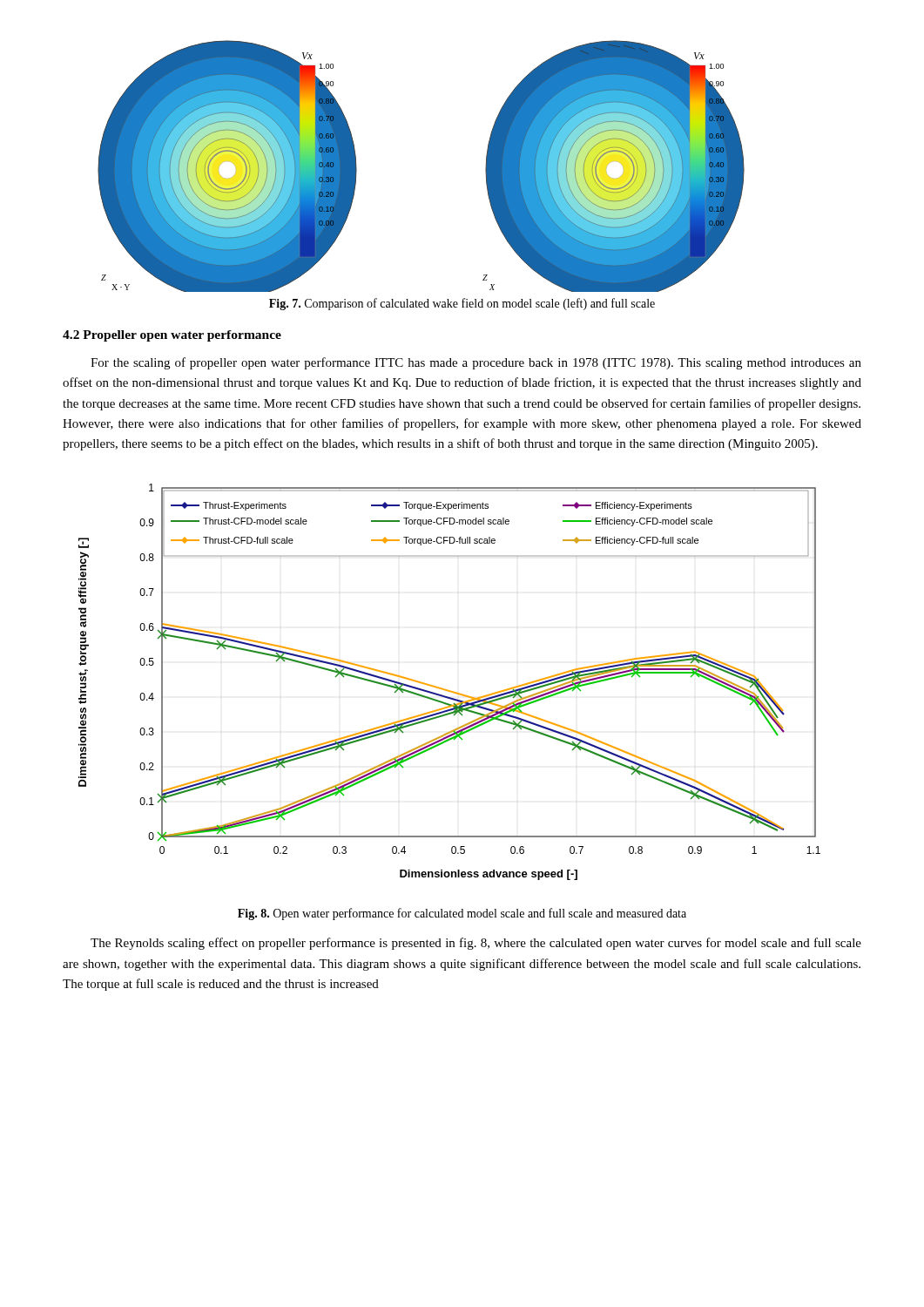The width and height of the screenshot is (924, 1307).
Task: Click the caption that begins "Fig. 8. Open water"
Action: coord(462,914)
